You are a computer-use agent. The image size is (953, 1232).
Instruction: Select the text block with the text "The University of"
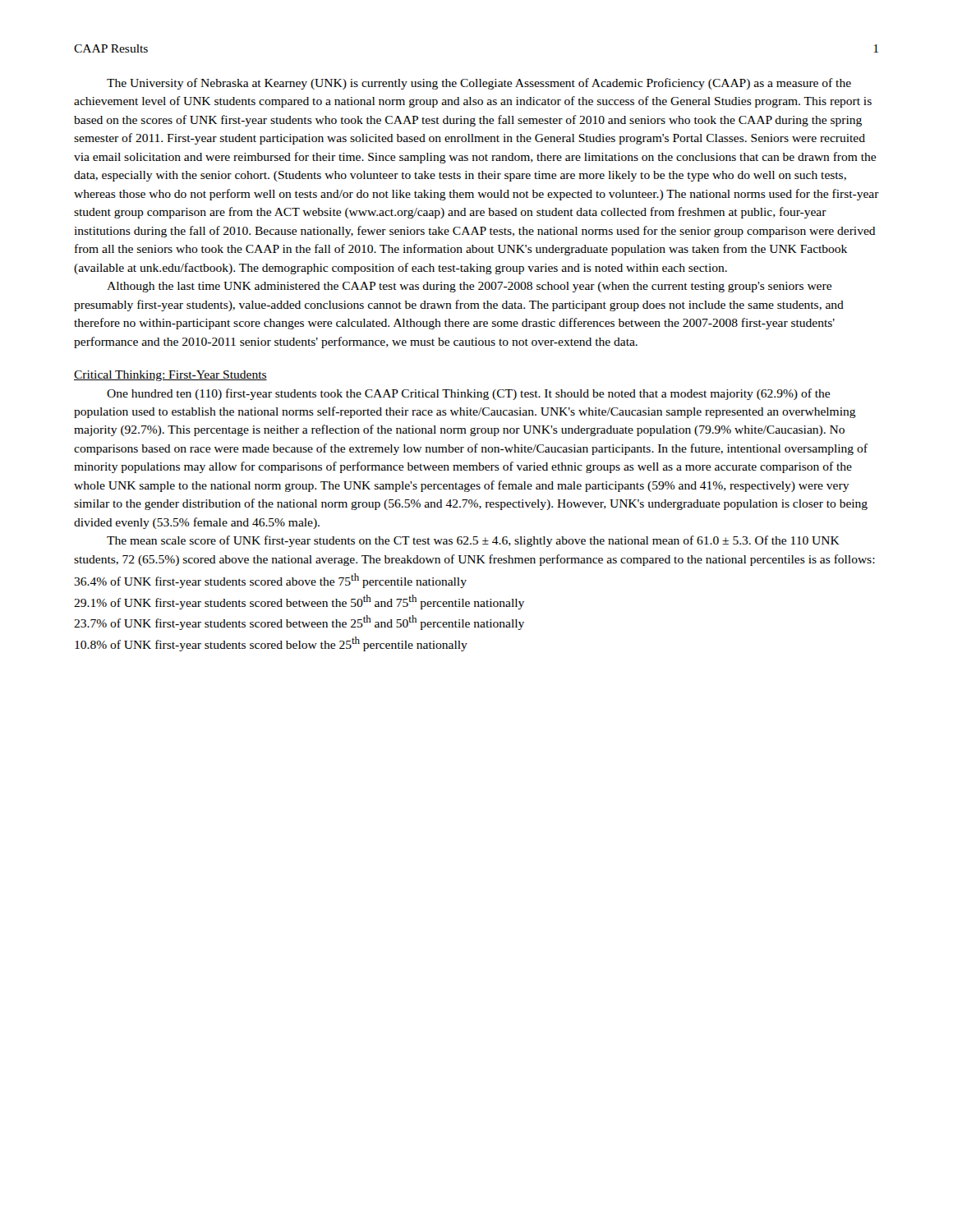[476, 175]
